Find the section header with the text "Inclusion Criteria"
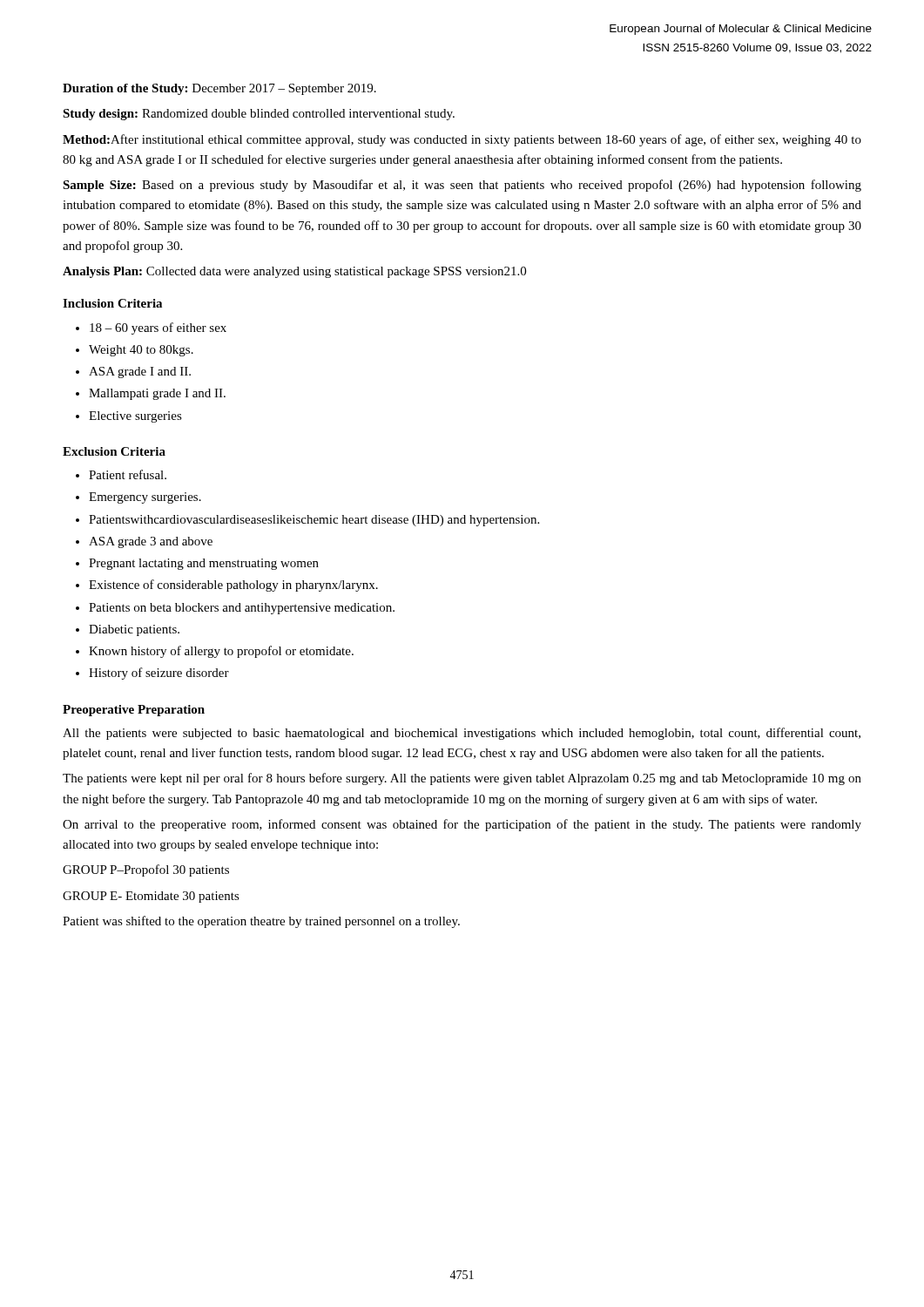The image size is (924, 1307). [x=113, y=303]
